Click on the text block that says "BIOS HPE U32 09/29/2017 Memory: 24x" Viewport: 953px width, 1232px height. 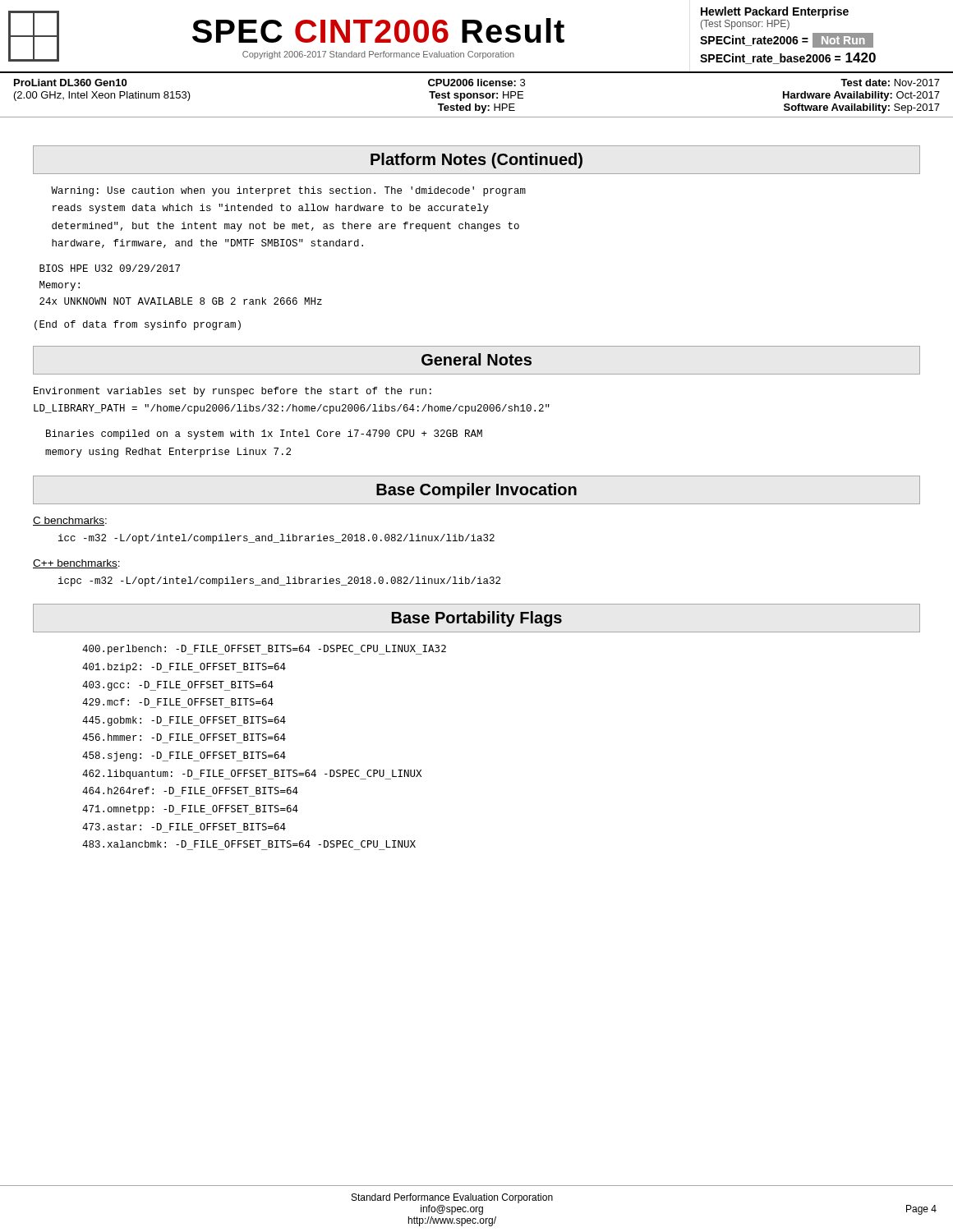point(110,268)
